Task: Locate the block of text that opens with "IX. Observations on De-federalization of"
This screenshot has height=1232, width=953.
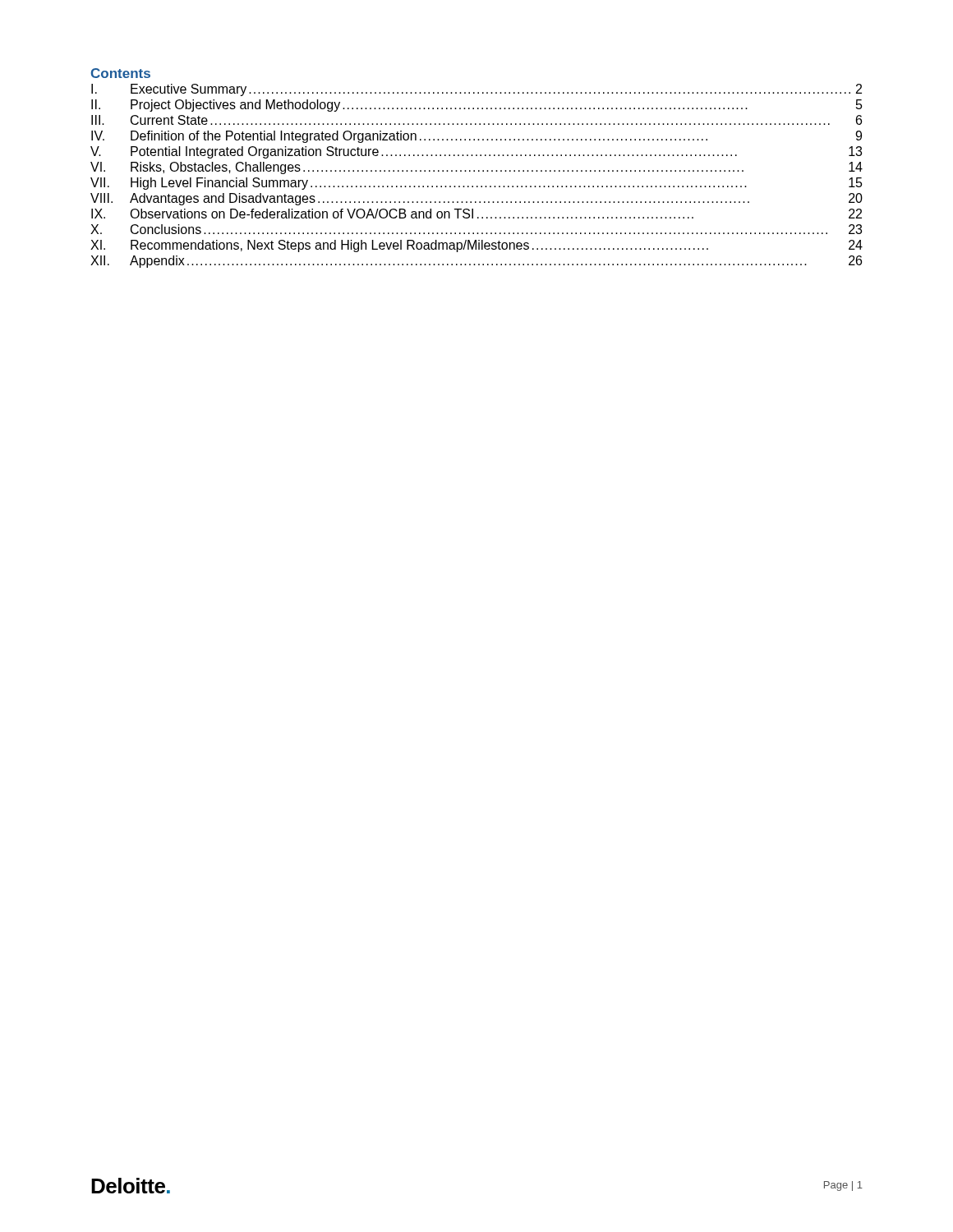Action: click(x=476, y=215)
